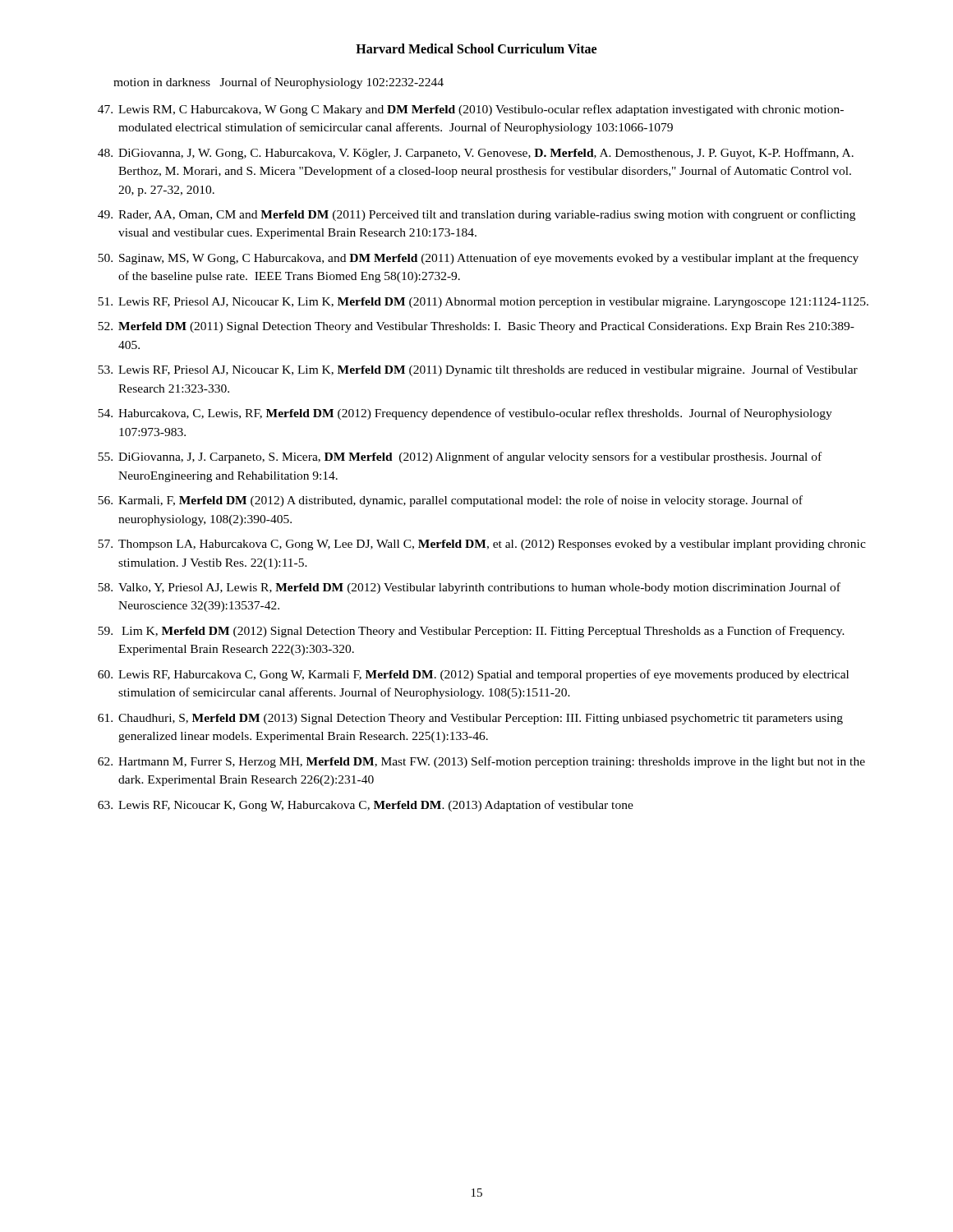Viewport: 953px width, 1232px height.
Task: Navigate to the element starting "62. Hartmann M, Furrer S,"
Action: pos(476,771)
